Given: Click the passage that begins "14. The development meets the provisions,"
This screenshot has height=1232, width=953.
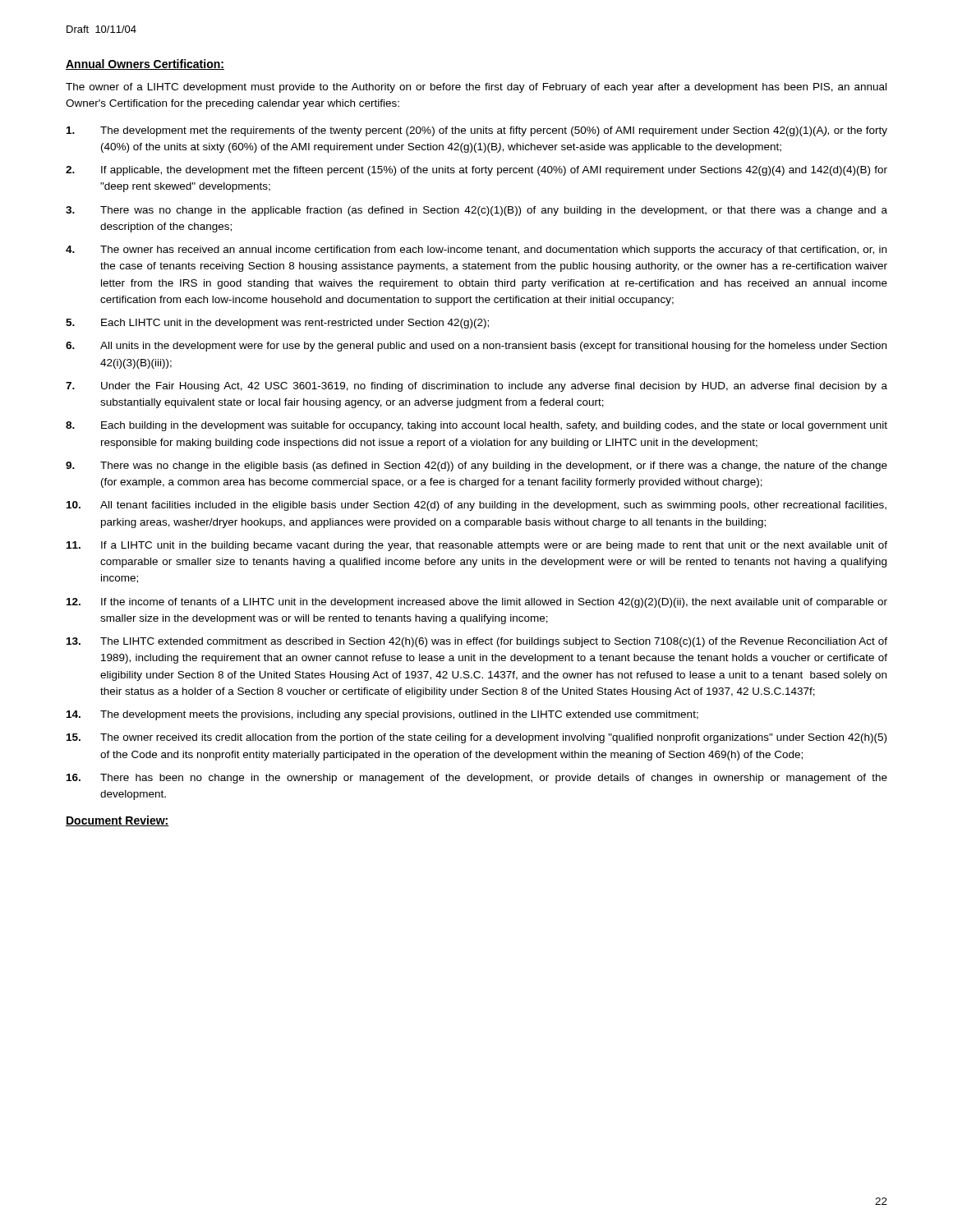Looking at the screenshot, I should pyautogui.click(x=476, y=715).
